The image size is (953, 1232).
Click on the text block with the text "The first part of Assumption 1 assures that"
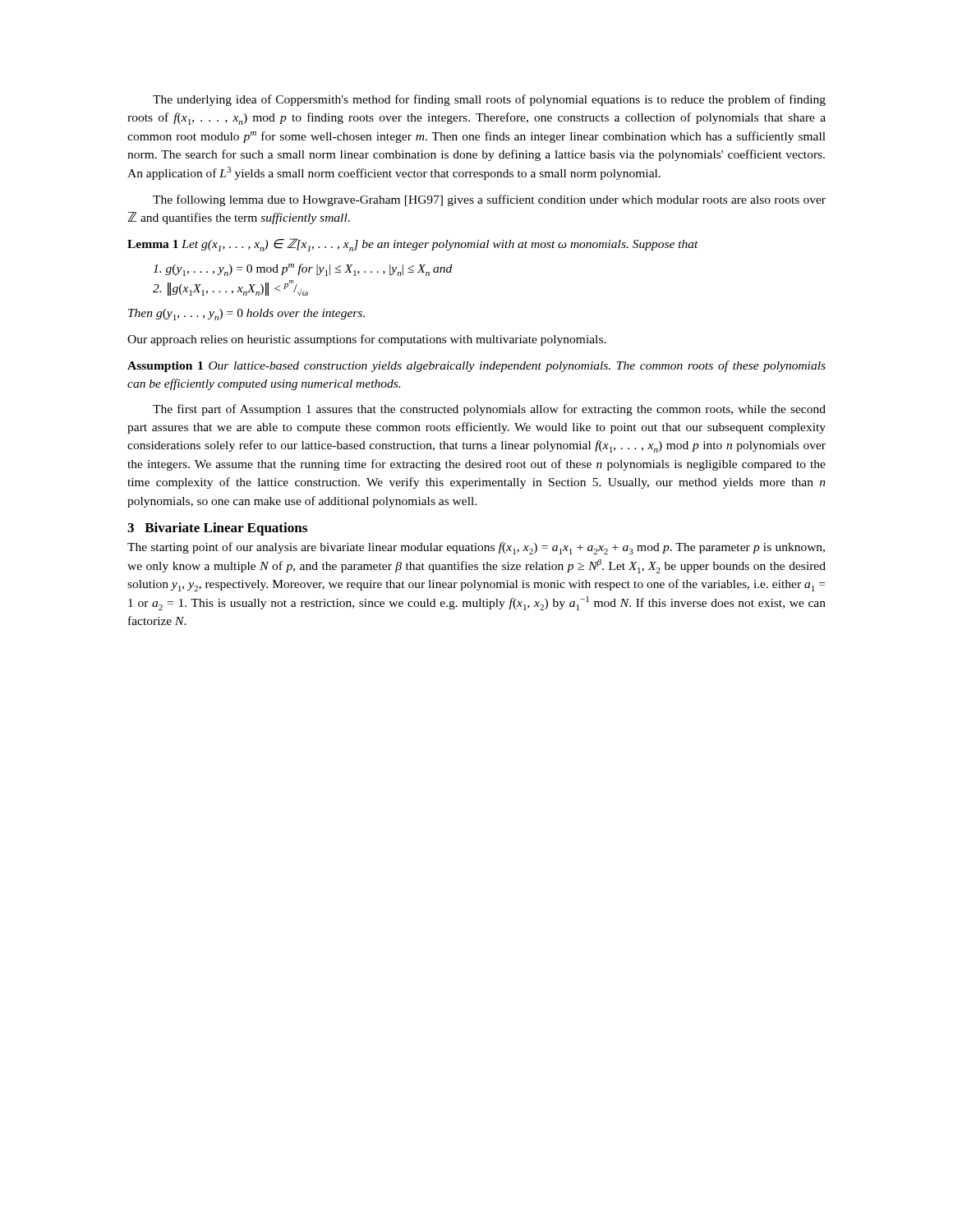pos(476,455)
